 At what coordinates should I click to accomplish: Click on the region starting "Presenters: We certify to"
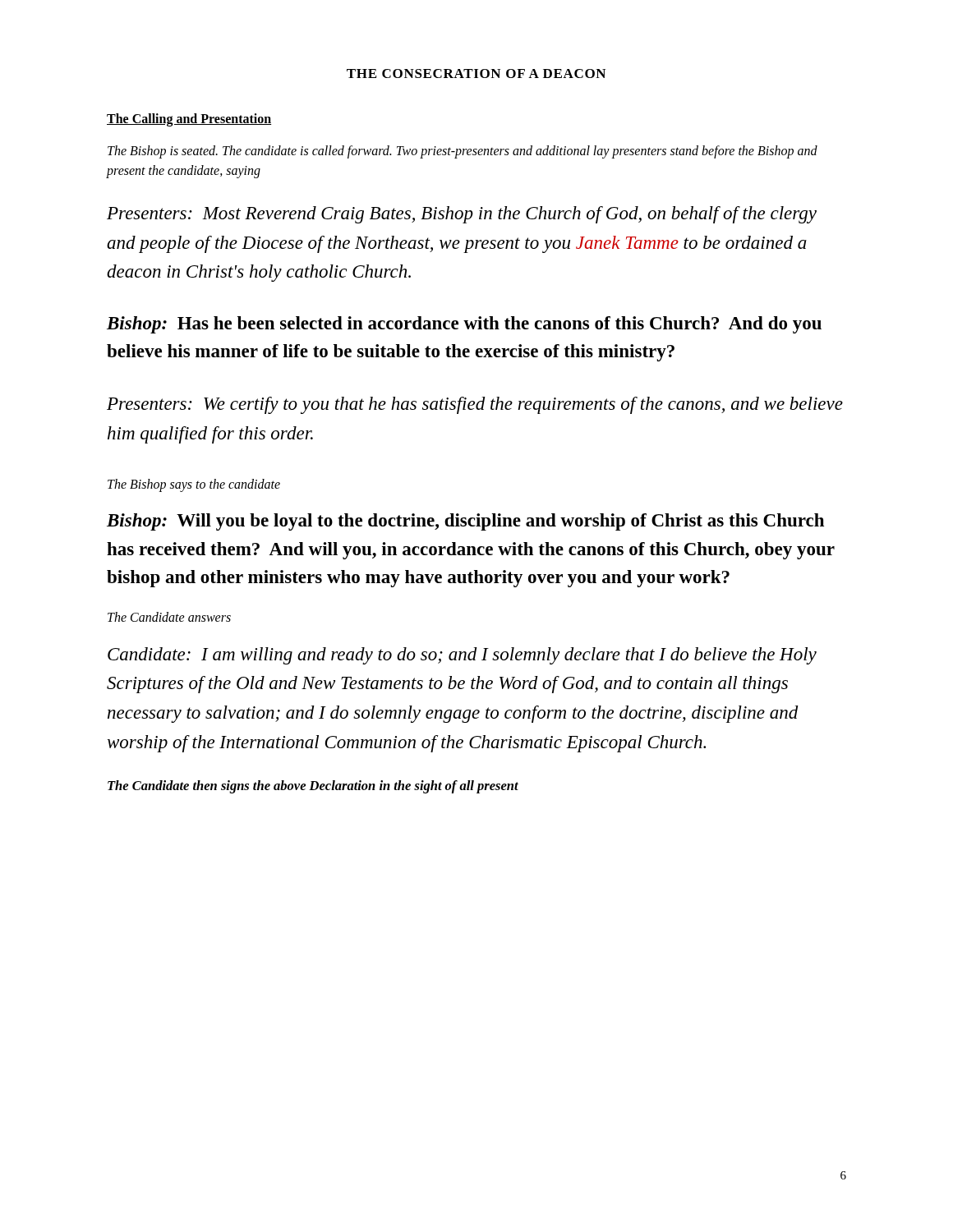coord(475,418)
